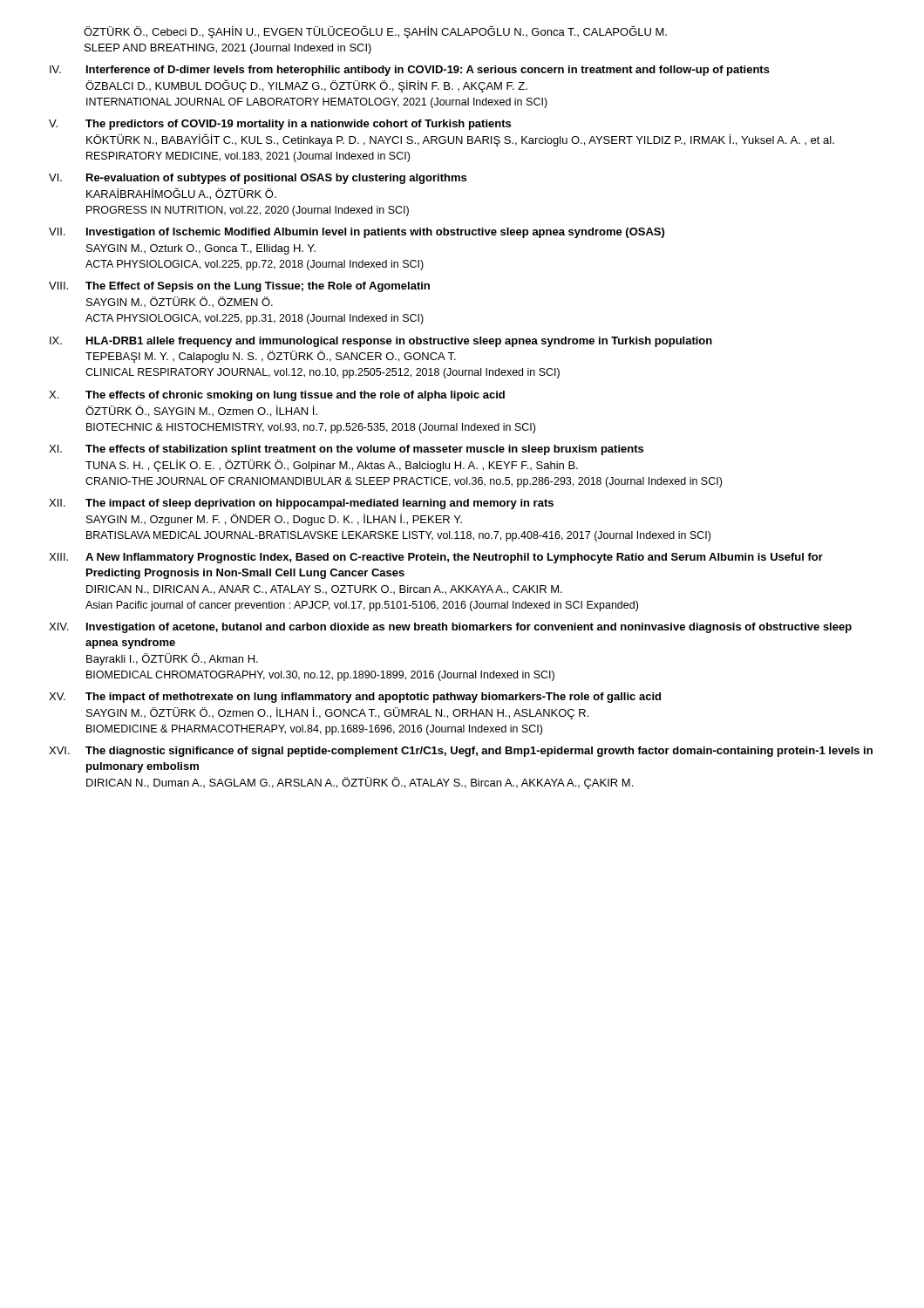Point to the block starting "VI. Re-evaluation of subtypes of"

[258, 179]
